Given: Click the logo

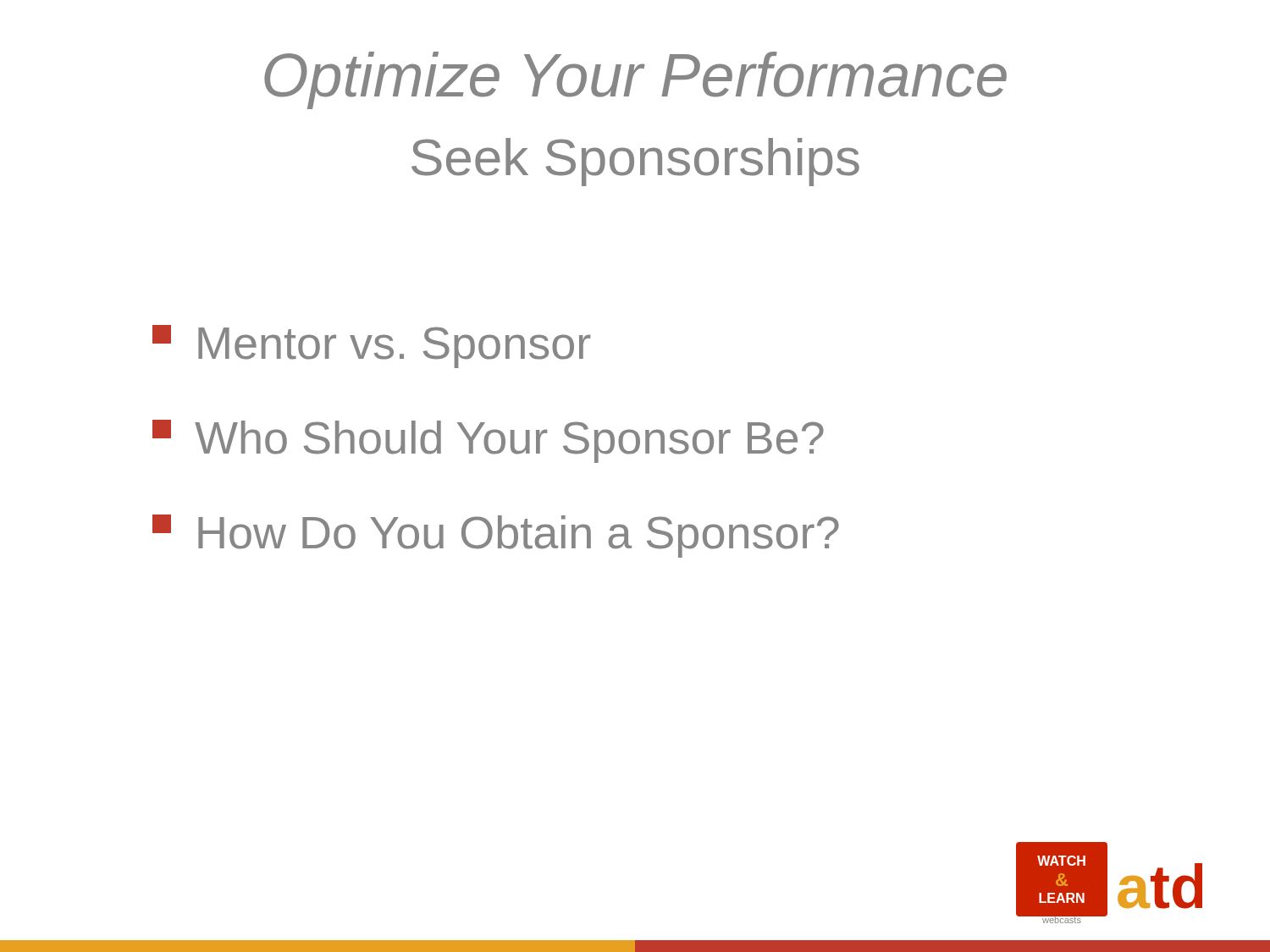Looking at the screenshot, I should tap(1109, 884).
